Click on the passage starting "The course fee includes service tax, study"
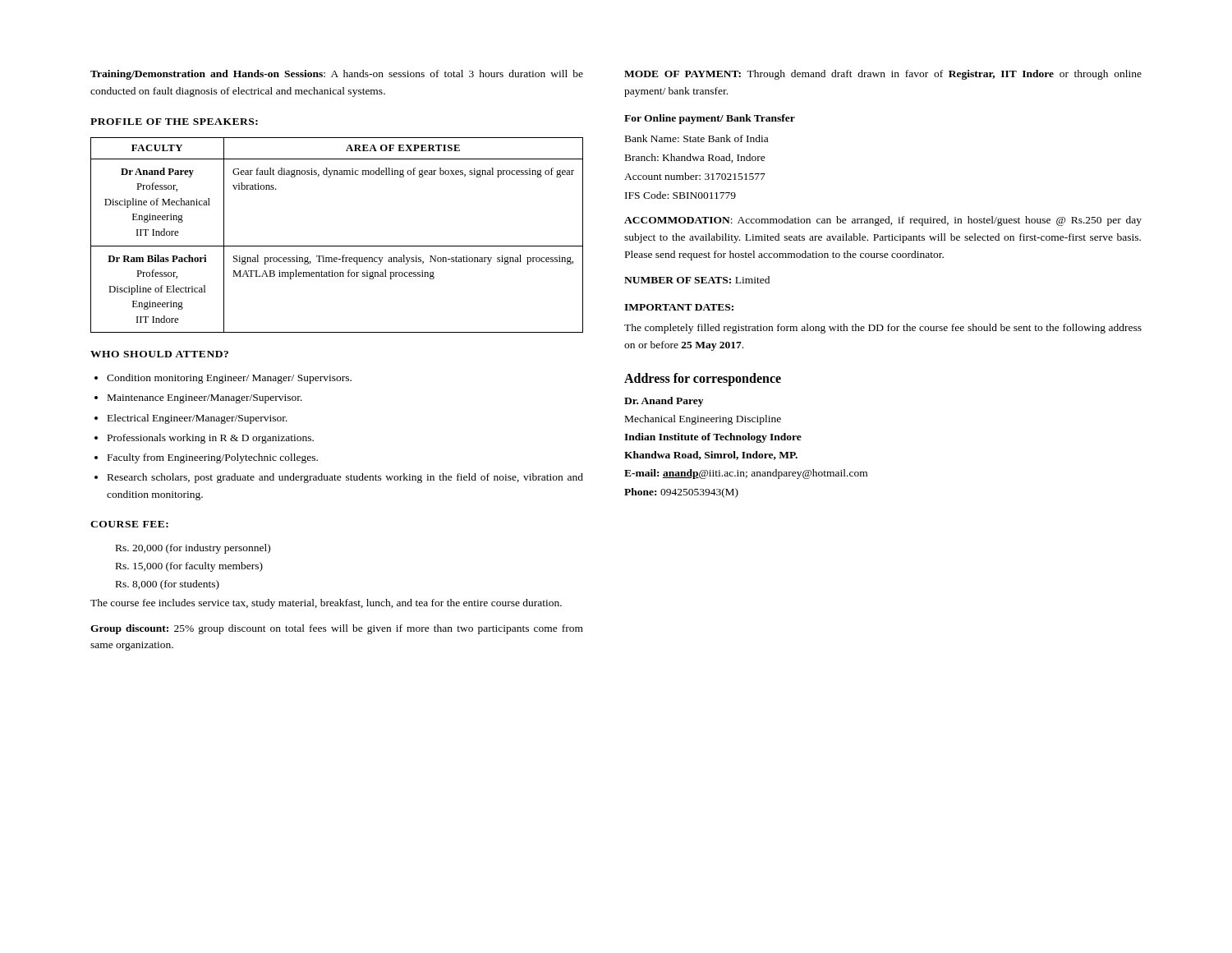1232x953 pixels. click(x=337, y=603)
